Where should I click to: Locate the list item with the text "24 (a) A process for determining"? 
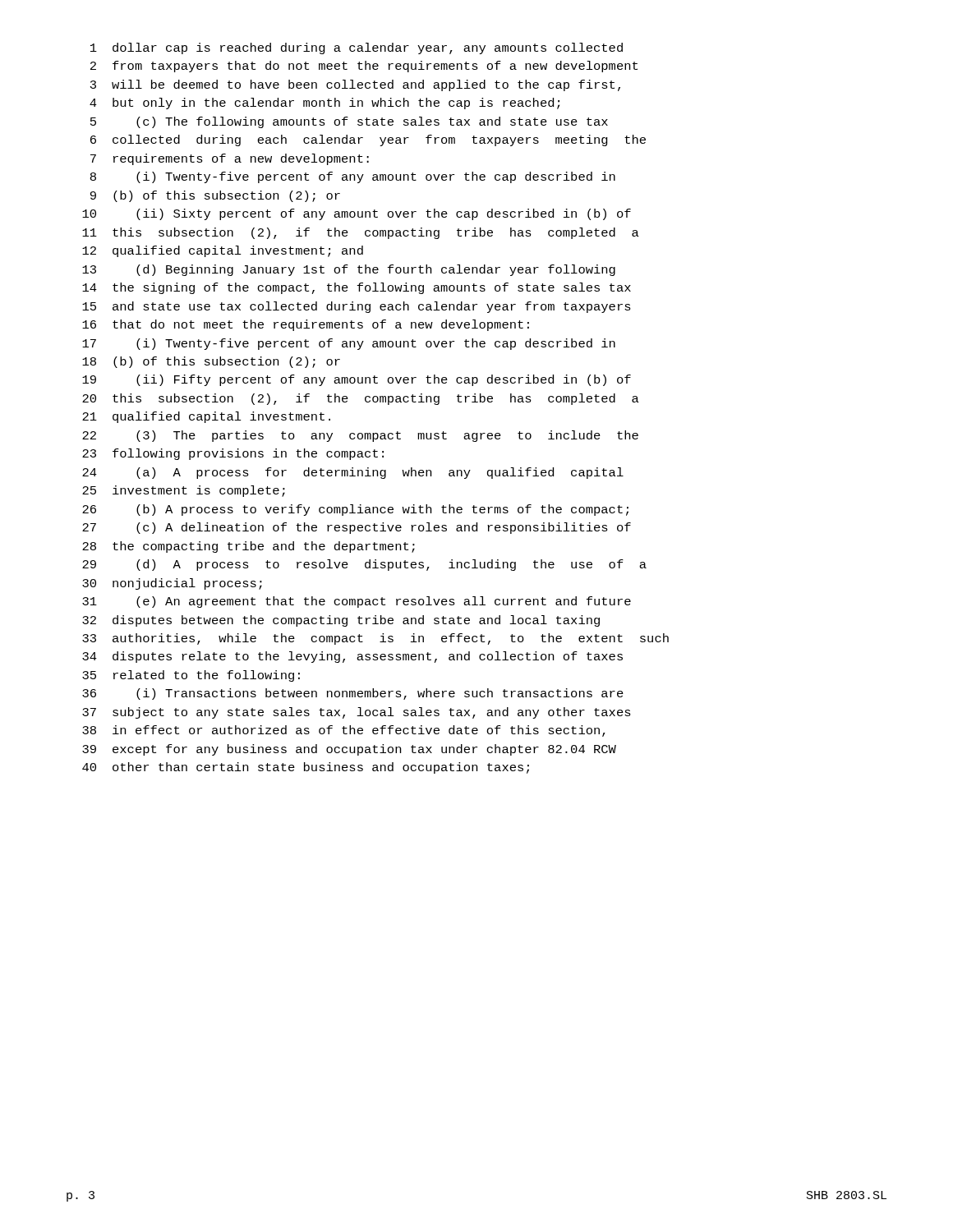click(476, 473)
